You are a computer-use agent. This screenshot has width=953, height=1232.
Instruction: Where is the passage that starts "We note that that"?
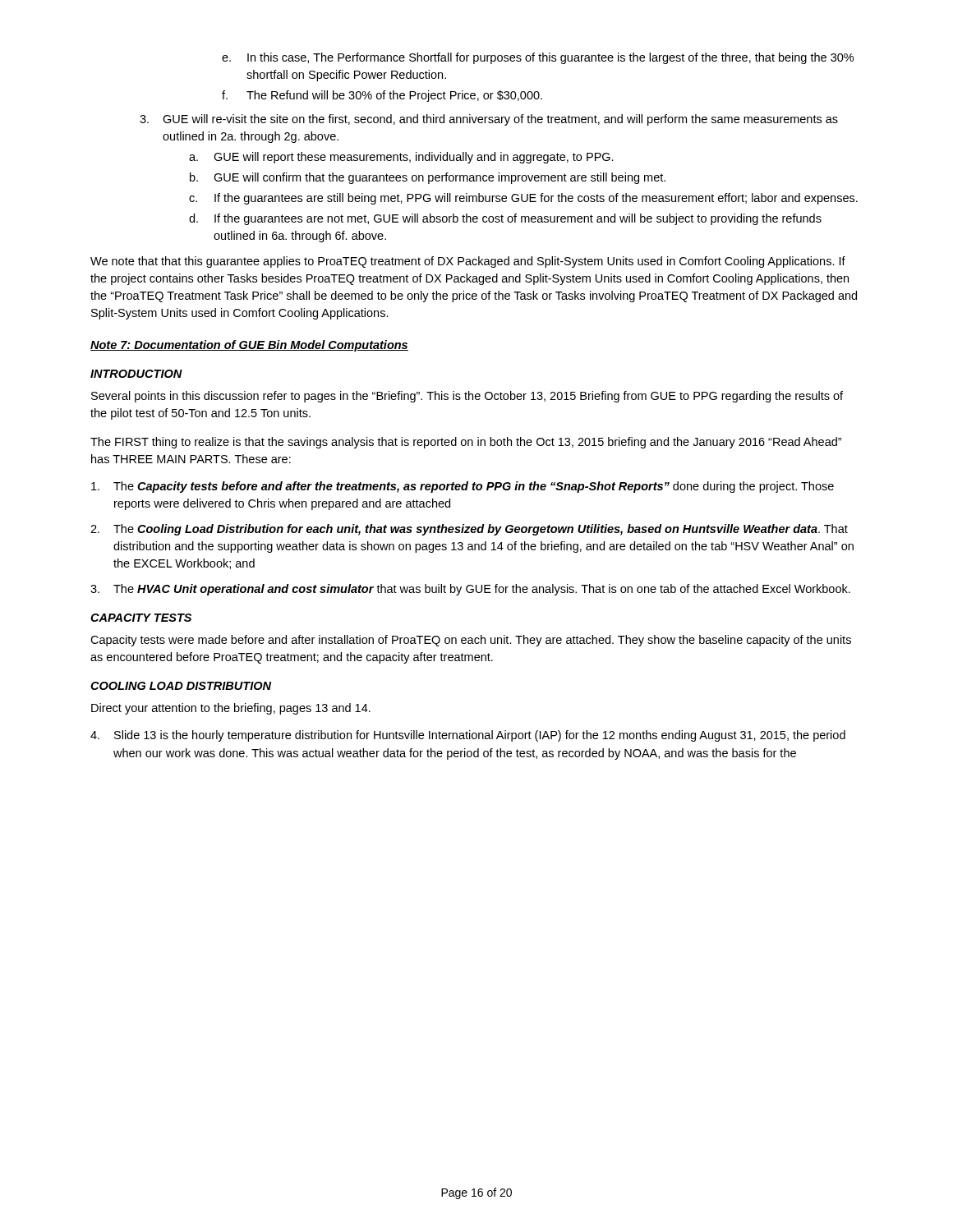pyautogui.click(x=476, y=288)
